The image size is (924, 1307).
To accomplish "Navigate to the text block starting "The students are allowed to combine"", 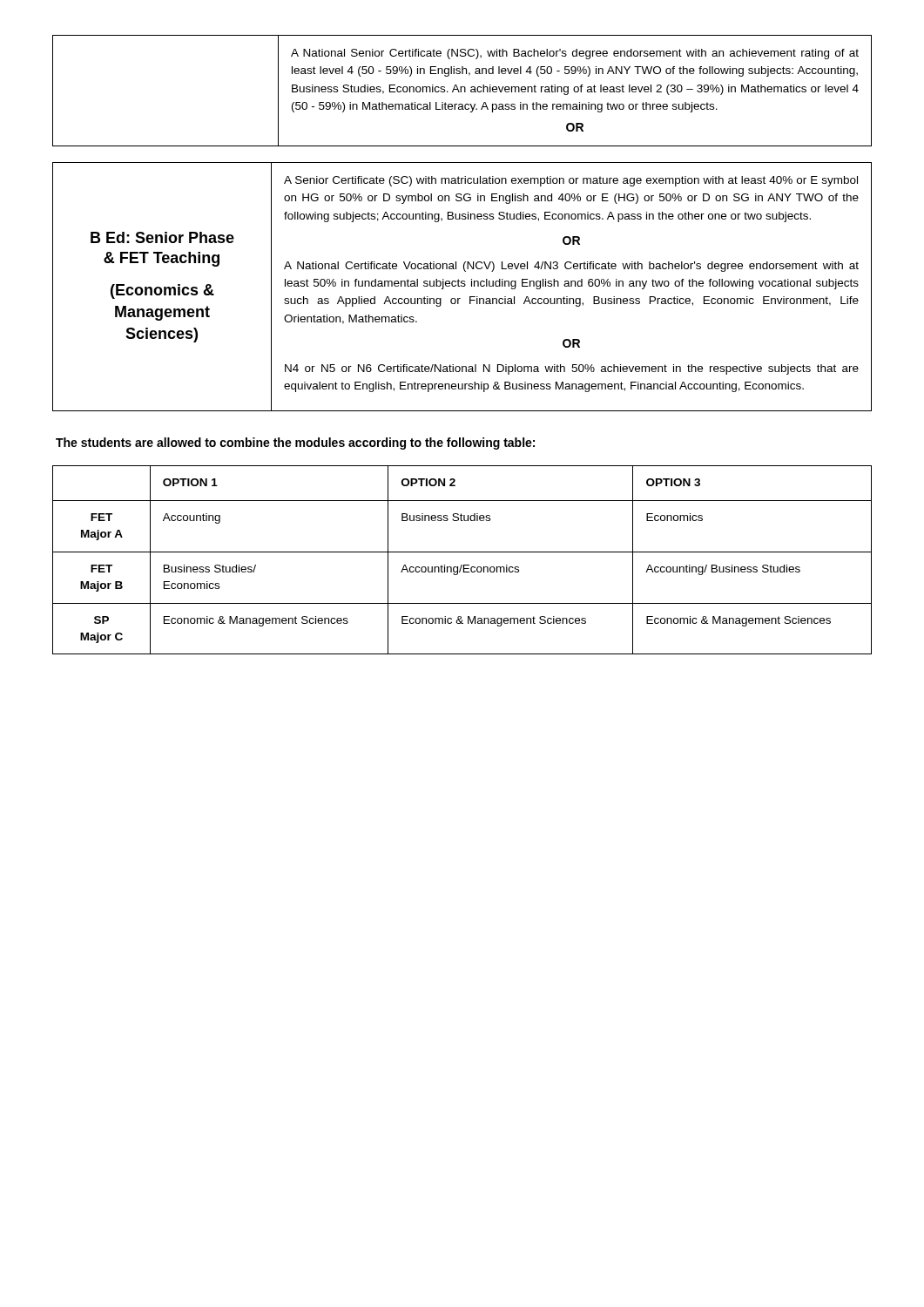I will 462,443.
